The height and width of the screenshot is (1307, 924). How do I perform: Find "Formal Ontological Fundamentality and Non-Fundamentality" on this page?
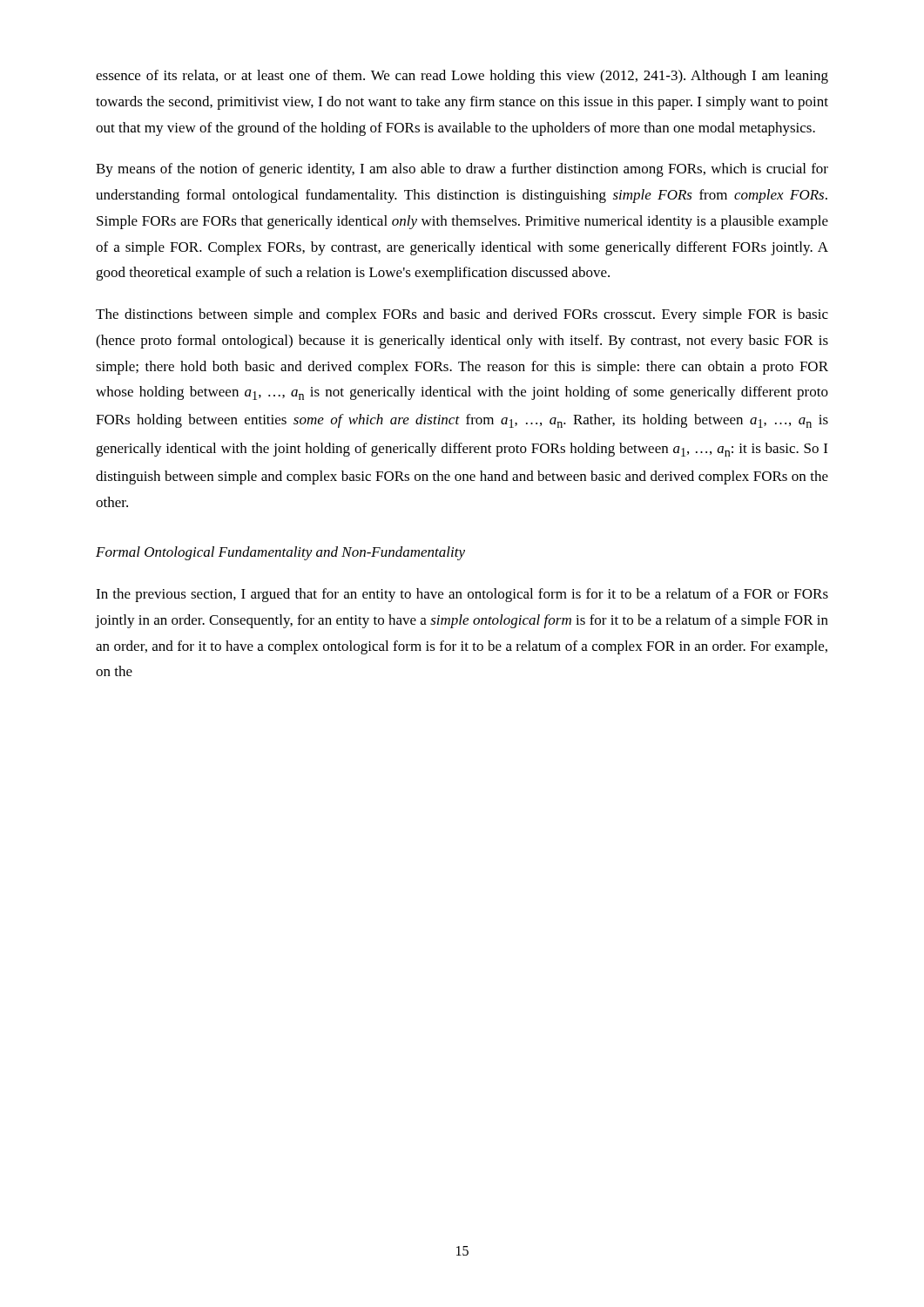(462, 553)
